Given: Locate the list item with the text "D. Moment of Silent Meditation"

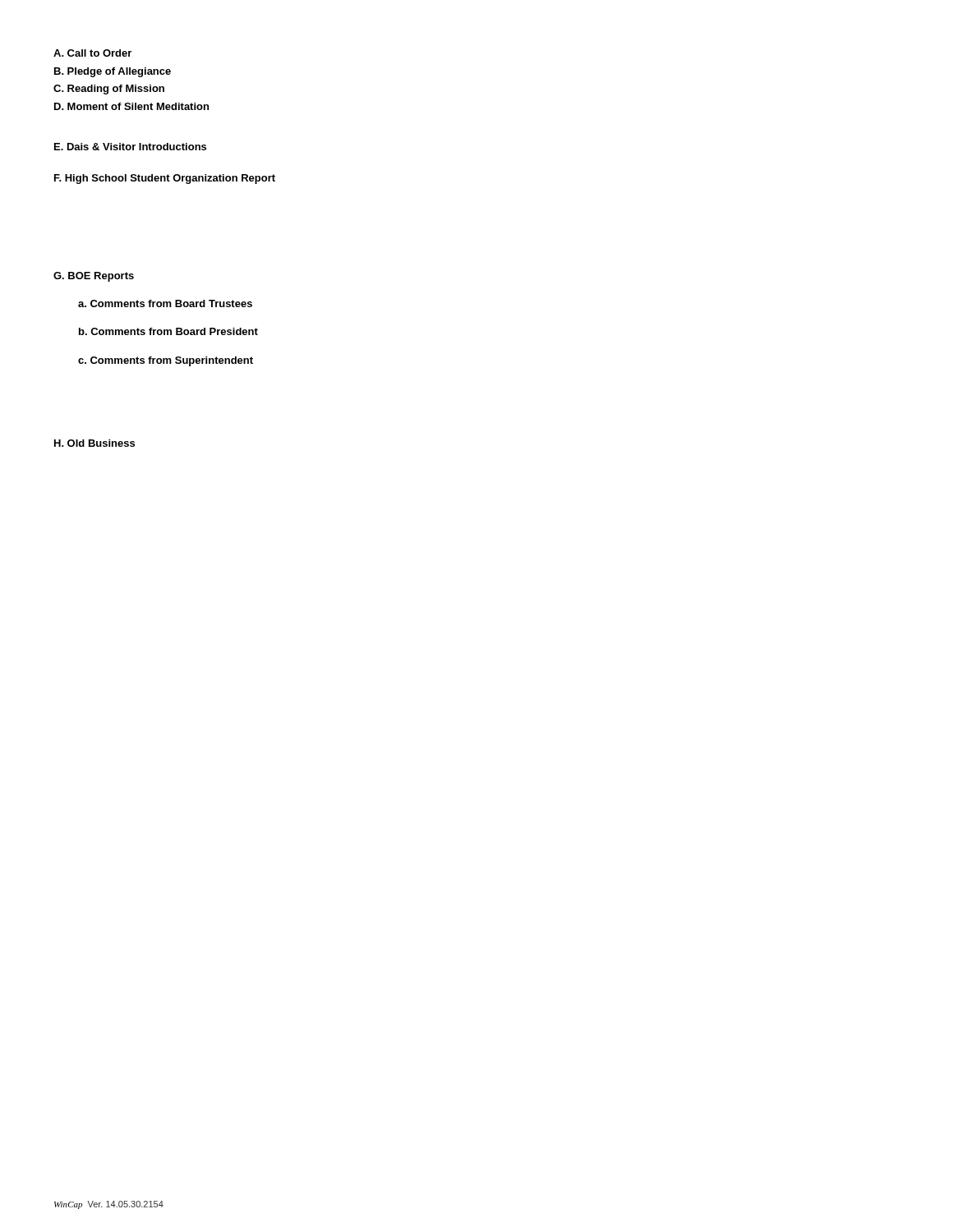Looking at the screenshot, I should (131, 106).
